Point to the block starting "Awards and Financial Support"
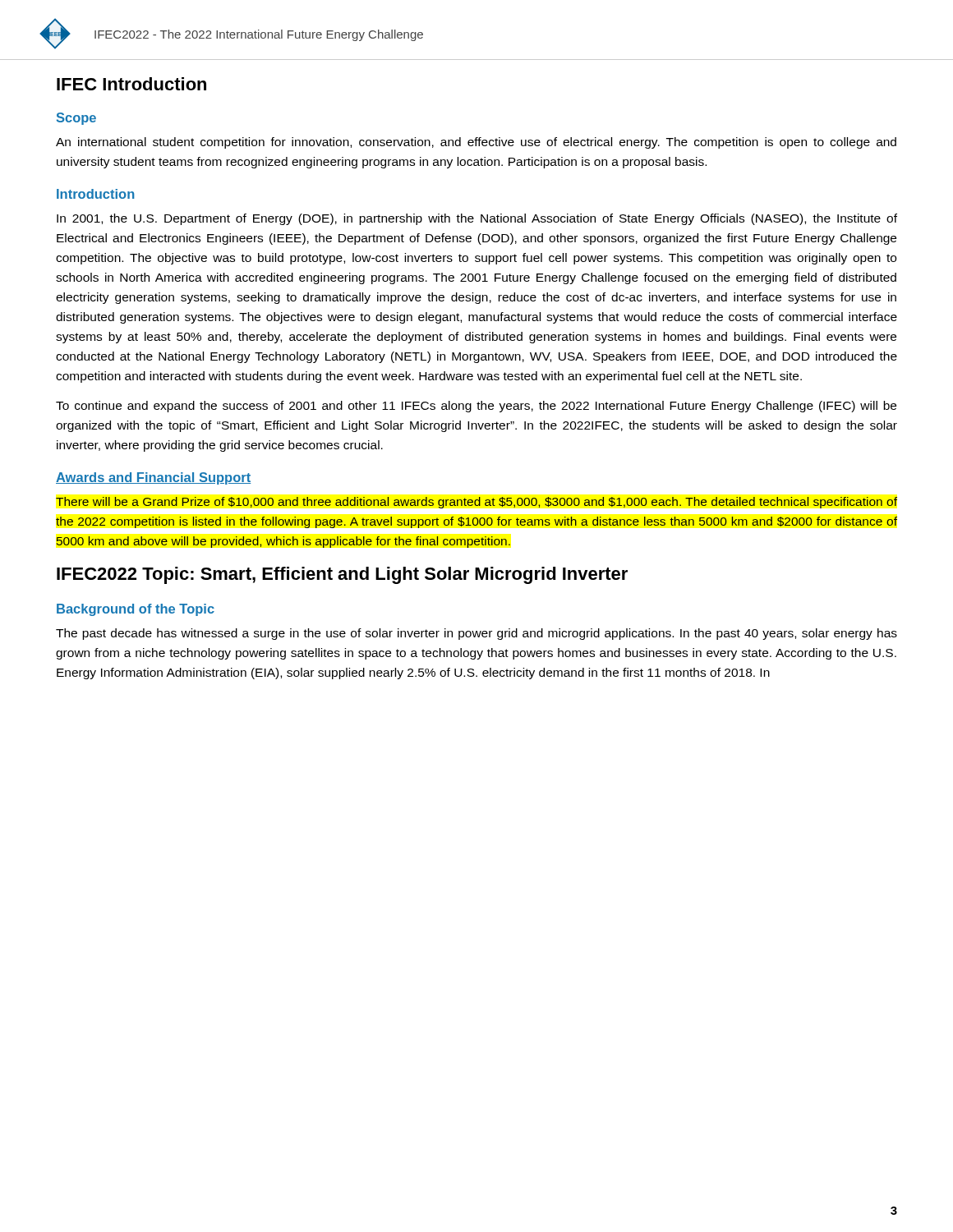This screenshot has width=953, height=1232. point(153,477)
